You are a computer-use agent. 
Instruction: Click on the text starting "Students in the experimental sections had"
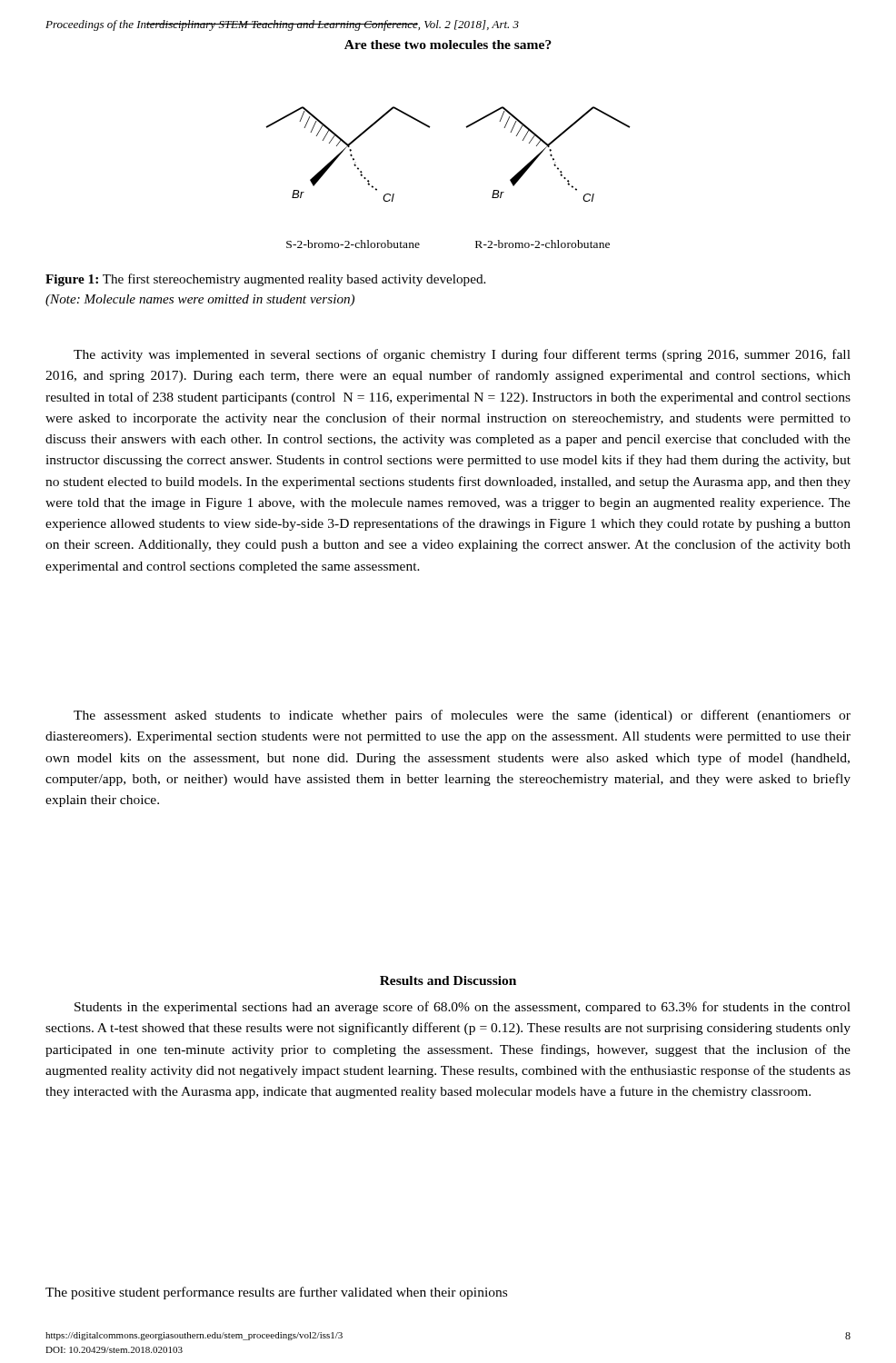pos(448,1049)
